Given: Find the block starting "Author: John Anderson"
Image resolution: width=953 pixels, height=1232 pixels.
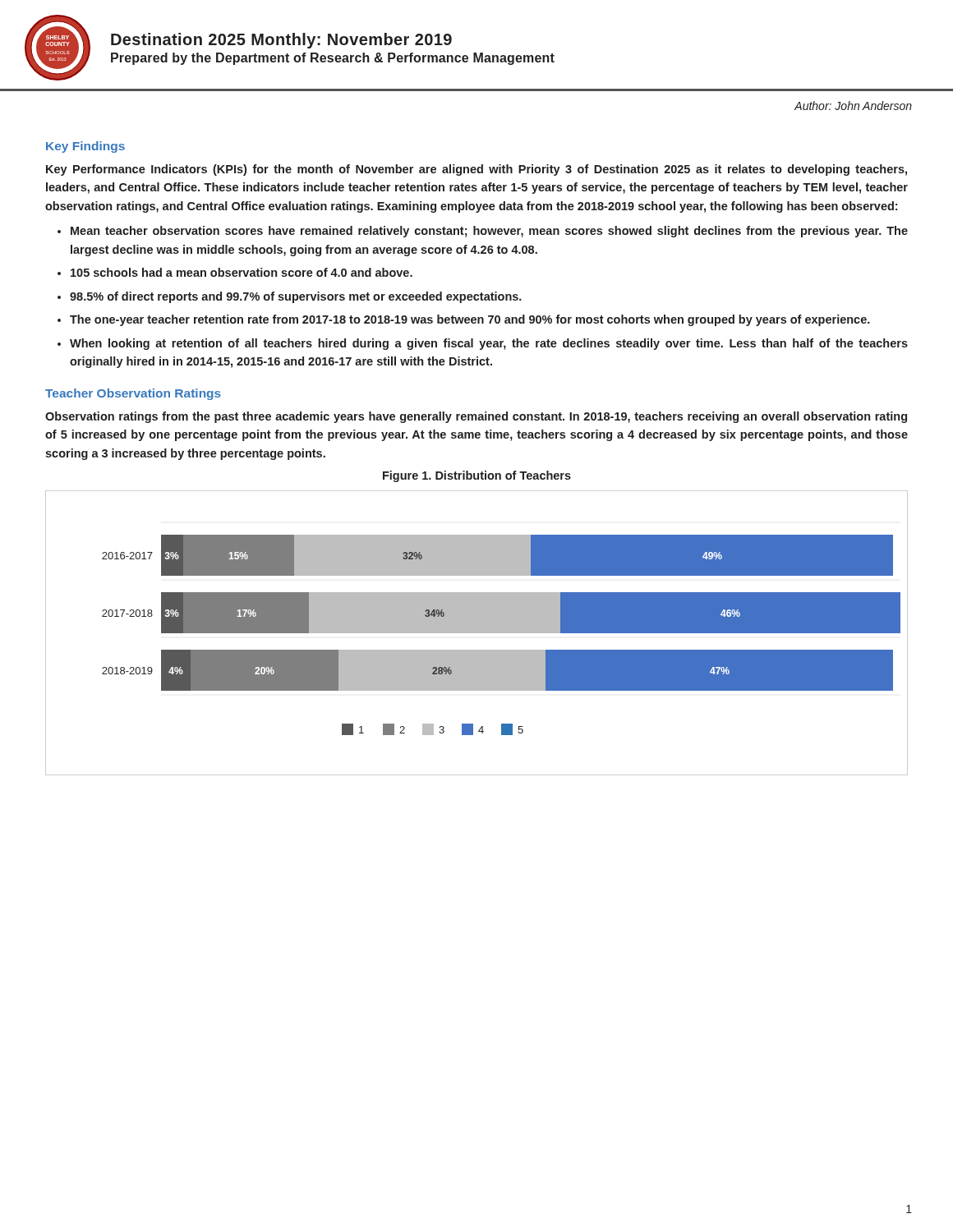Looking at the screenshot, I should pyautogui.click(x=853, y=106).
